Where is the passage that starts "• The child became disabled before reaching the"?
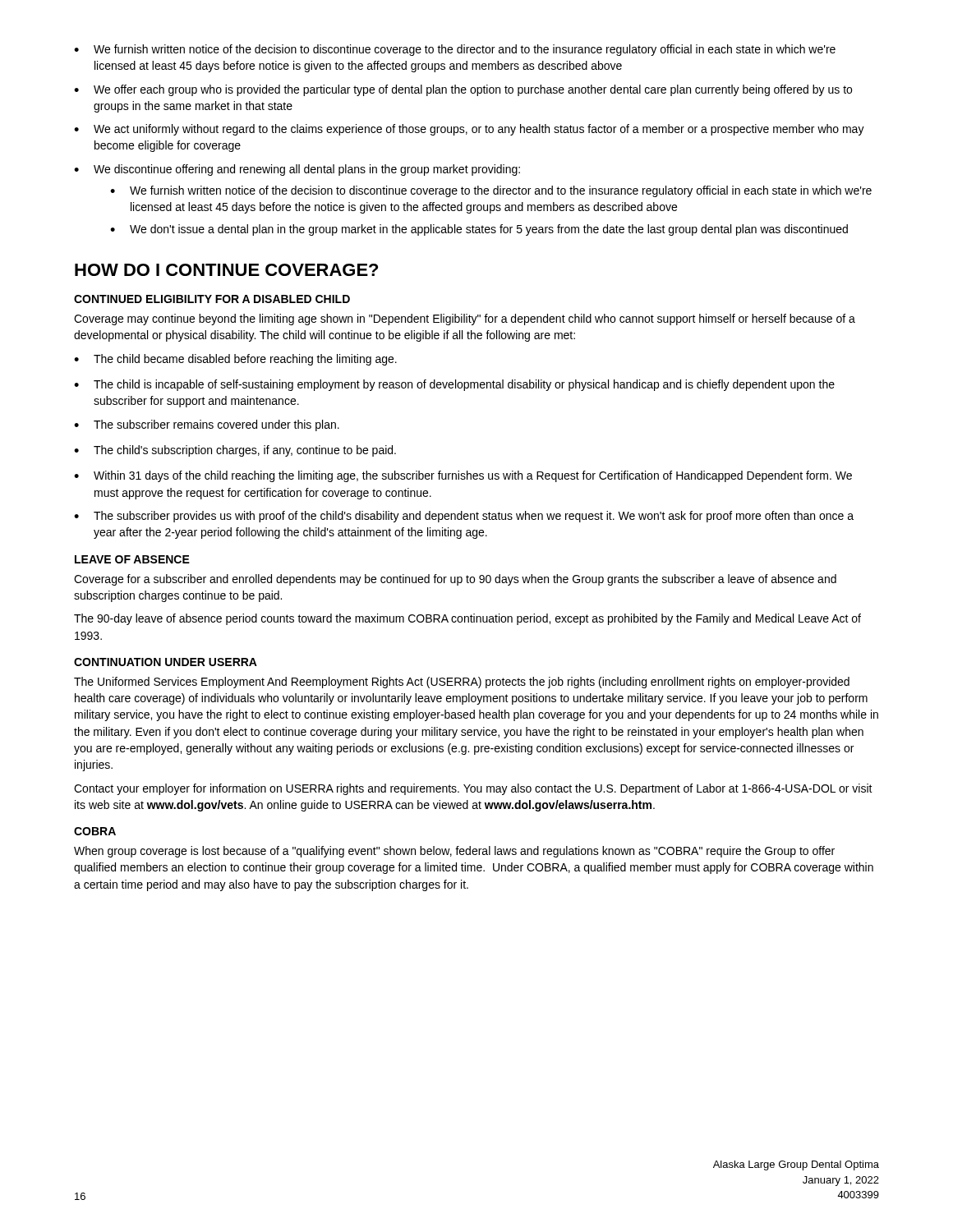This screenshot has width=953, height=1232. pyautogui.click(x=235, y=360)
